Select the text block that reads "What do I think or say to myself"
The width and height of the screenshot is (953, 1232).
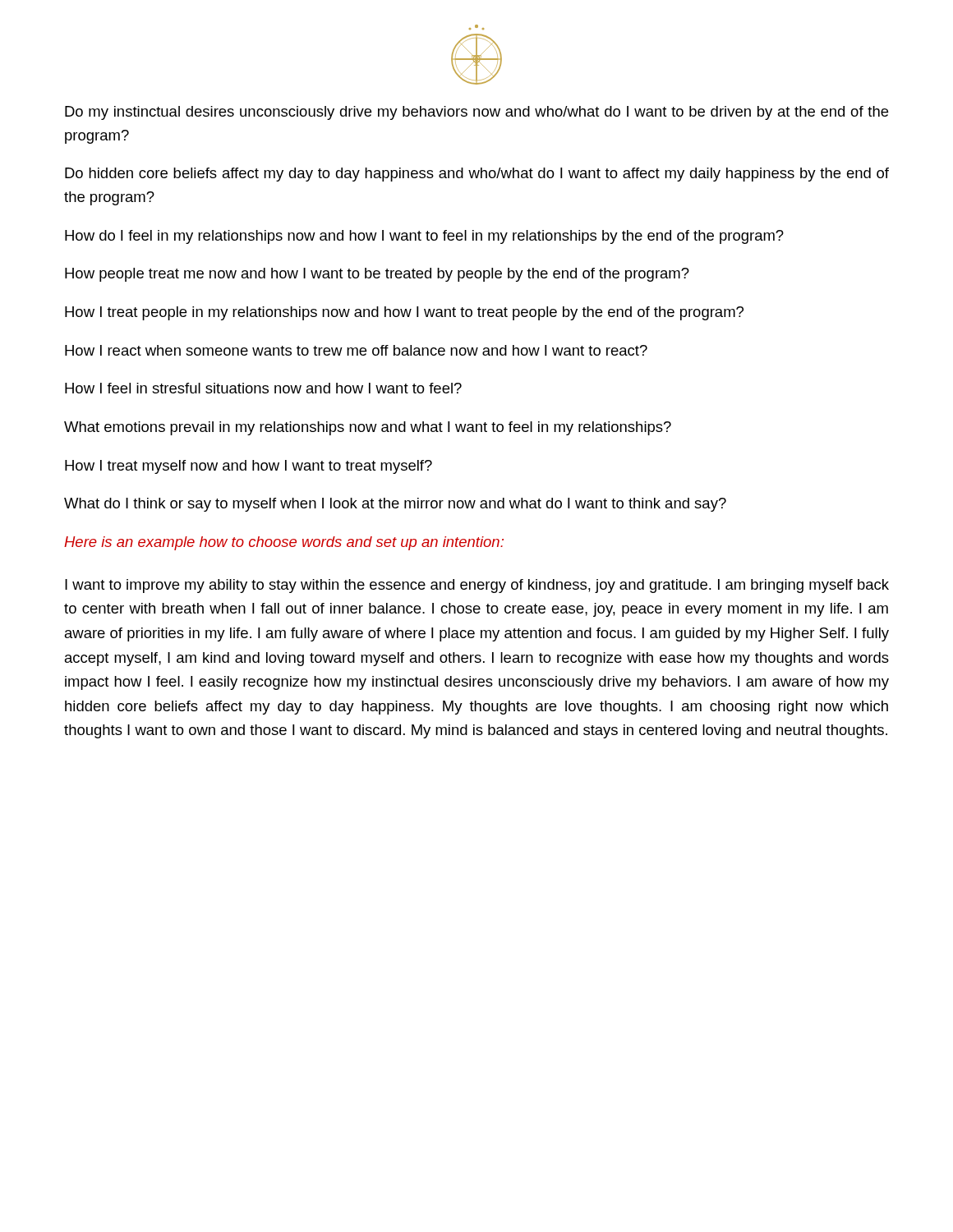[x=395, y=503]
